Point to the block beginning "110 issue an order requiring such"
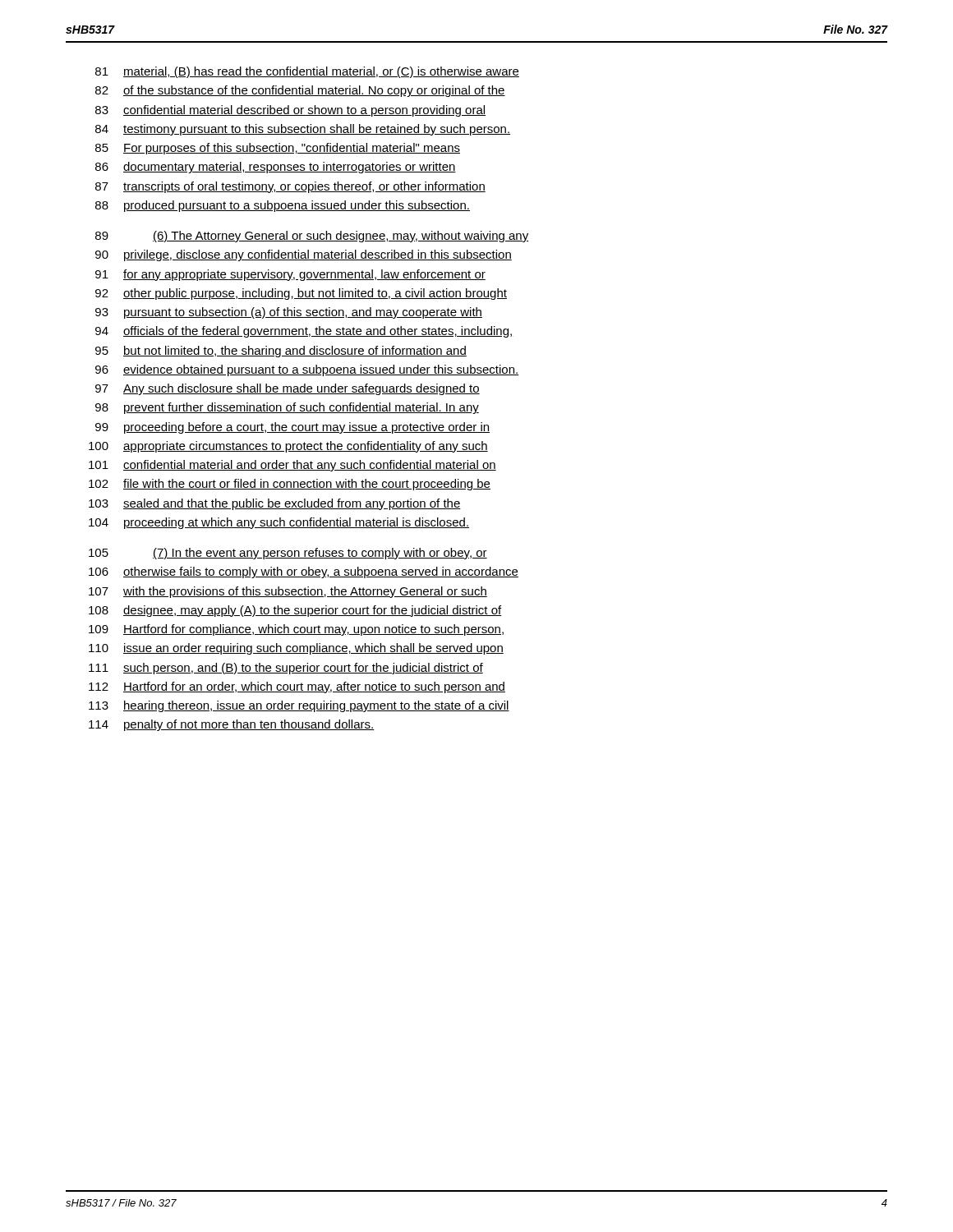The image size is (953, 1232). click(476, 648)
